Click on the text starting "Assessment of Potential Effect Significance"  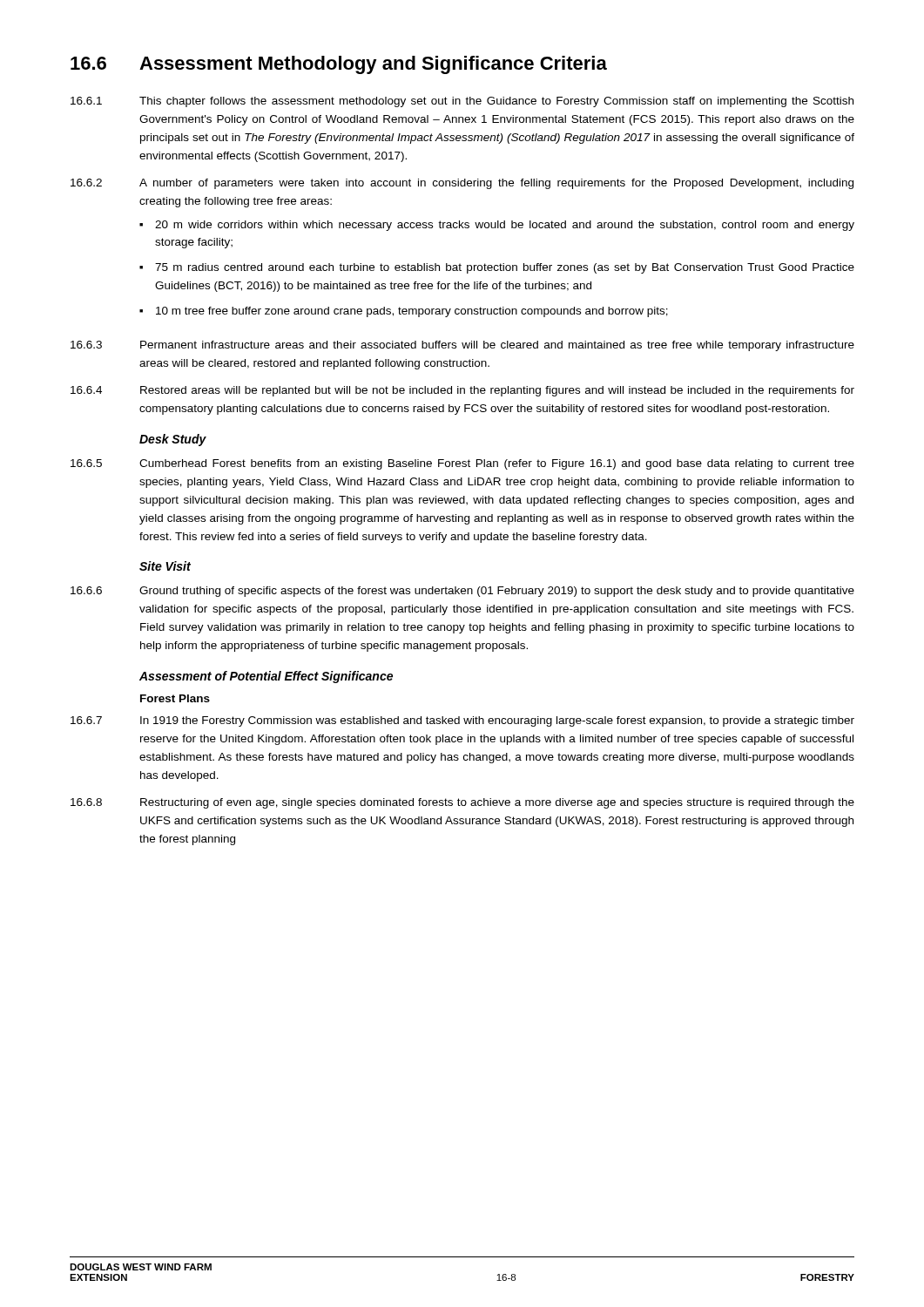coord(266,676)
